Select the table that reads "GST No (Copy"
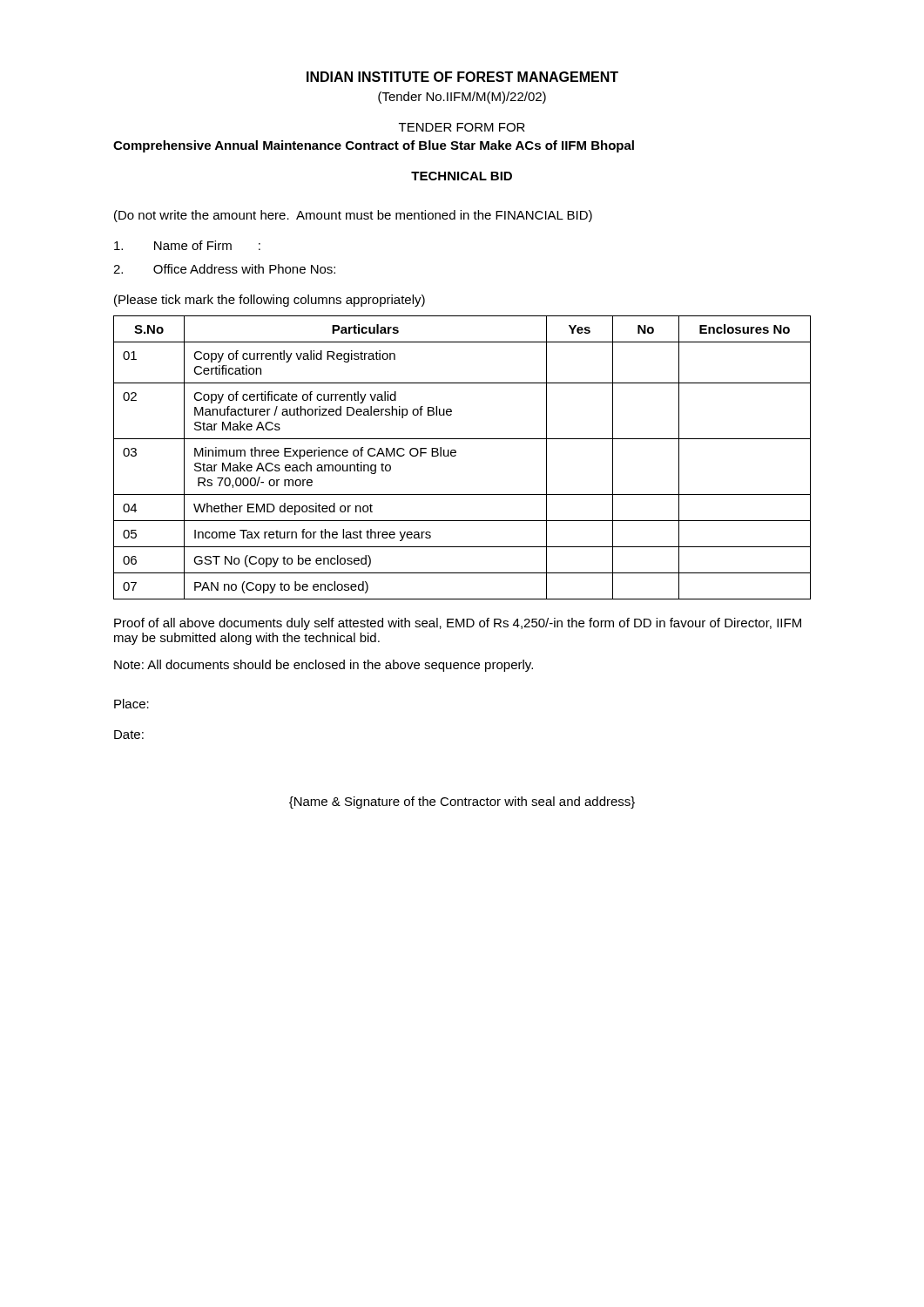This screenshot has width=924, height=1307. 462,457
